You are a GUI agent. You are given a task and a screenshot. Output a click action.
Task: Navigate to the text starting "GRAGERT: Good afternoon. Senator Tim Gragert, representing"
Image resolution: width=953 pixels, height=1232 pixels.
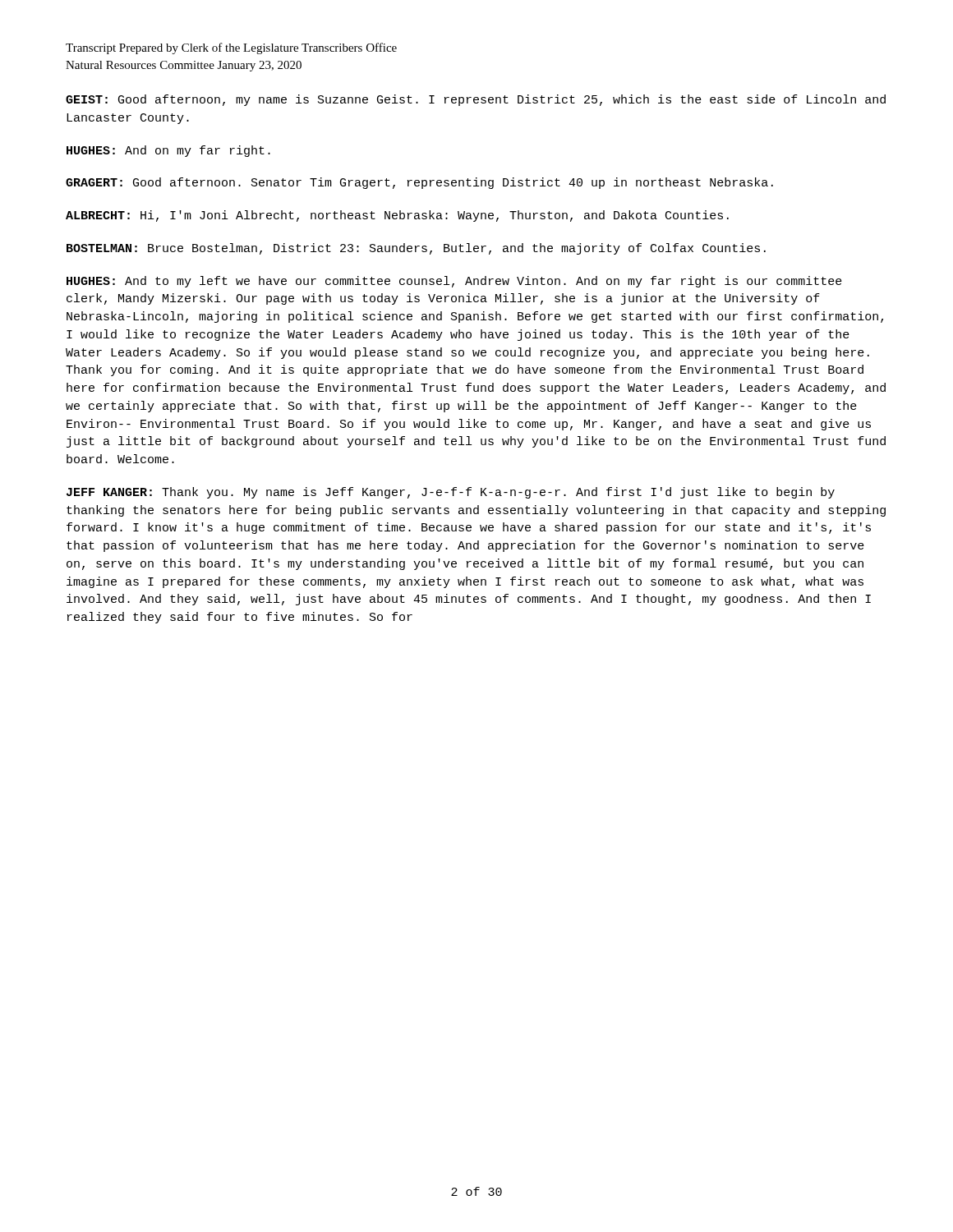[x=421, y=184]
